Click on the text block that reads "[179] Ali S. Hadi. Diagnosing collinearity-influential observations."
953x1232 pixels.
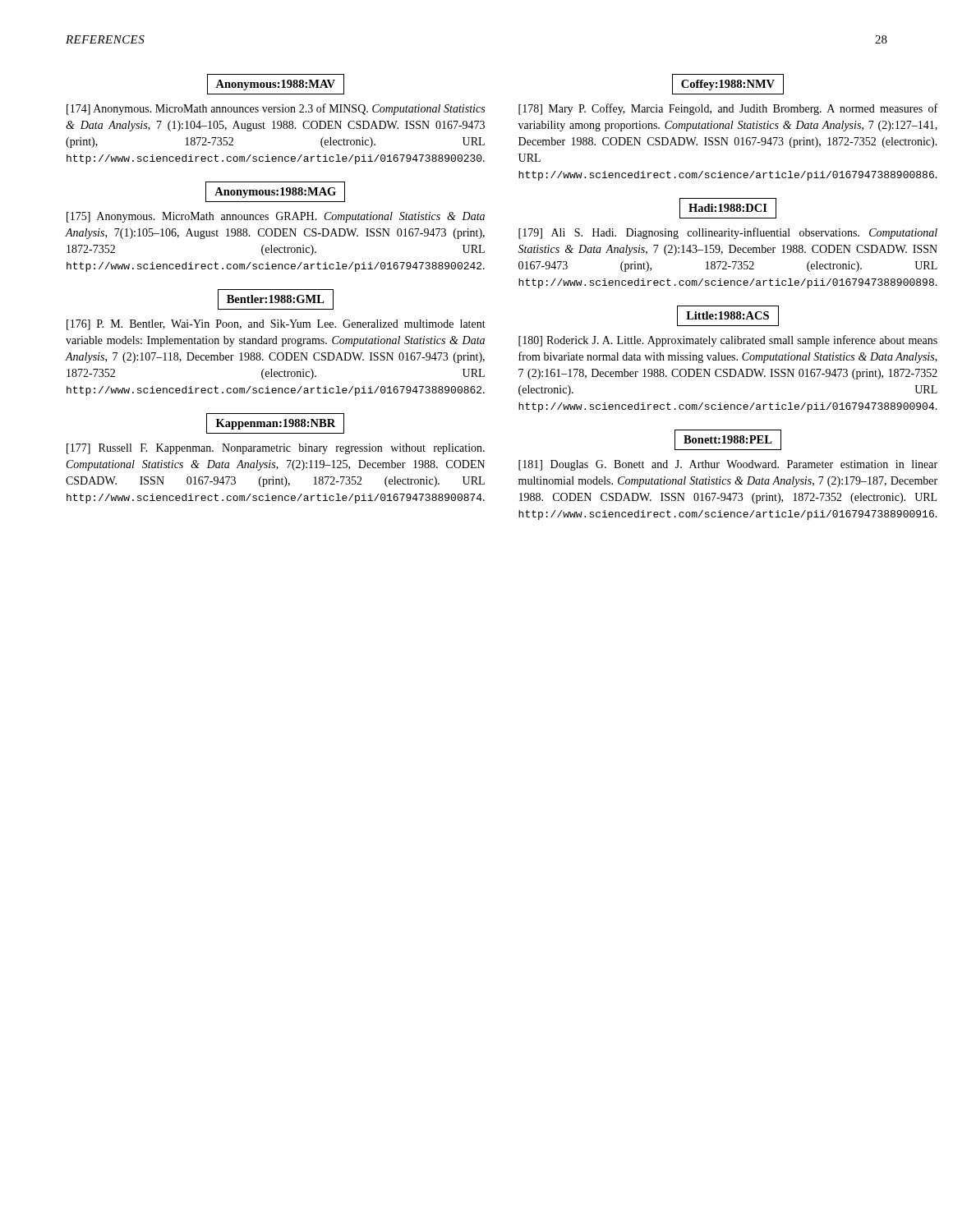[x=728, y=258]
